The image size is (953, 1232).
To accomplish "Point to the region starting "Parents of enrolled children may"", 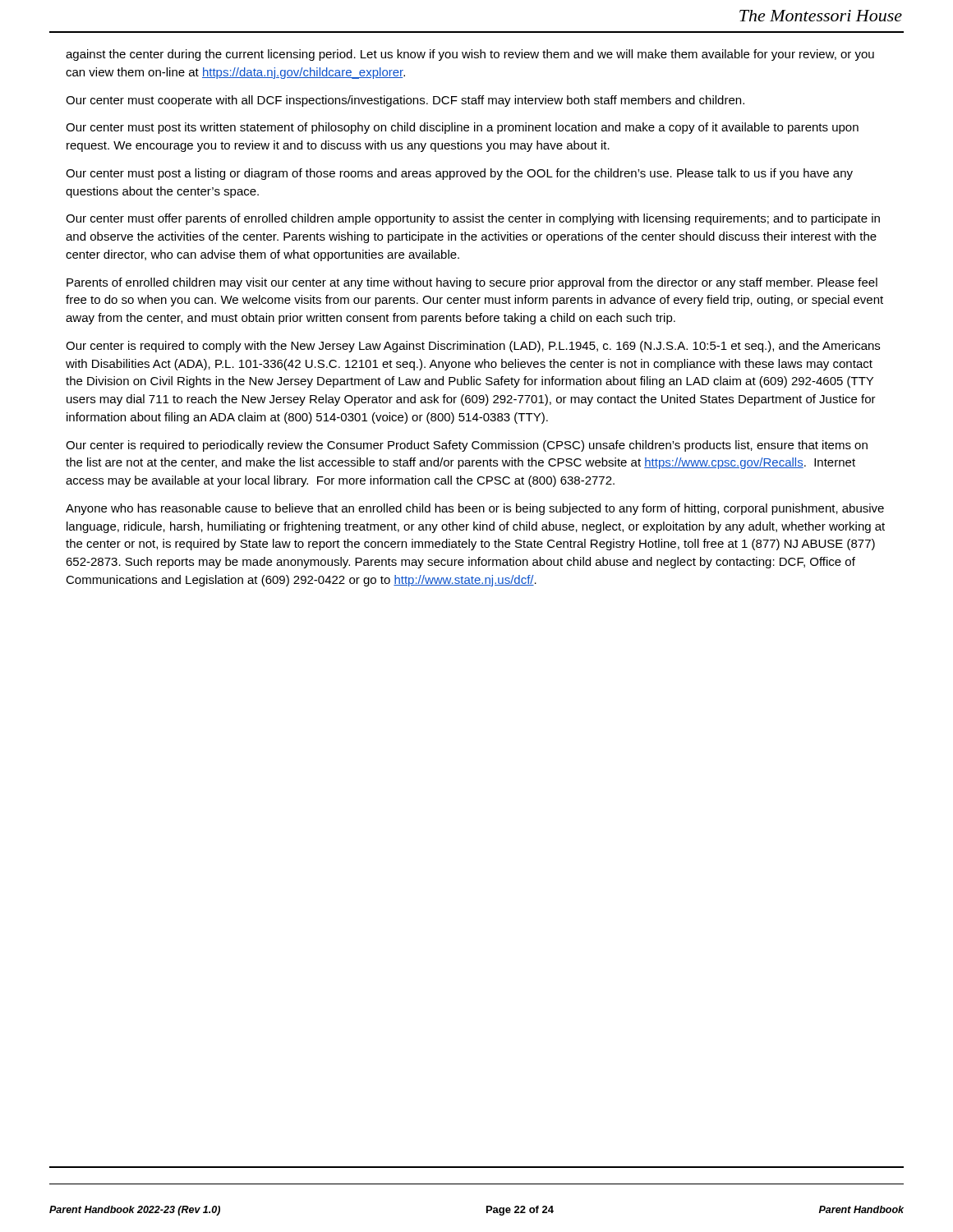I will pos(476,300).
